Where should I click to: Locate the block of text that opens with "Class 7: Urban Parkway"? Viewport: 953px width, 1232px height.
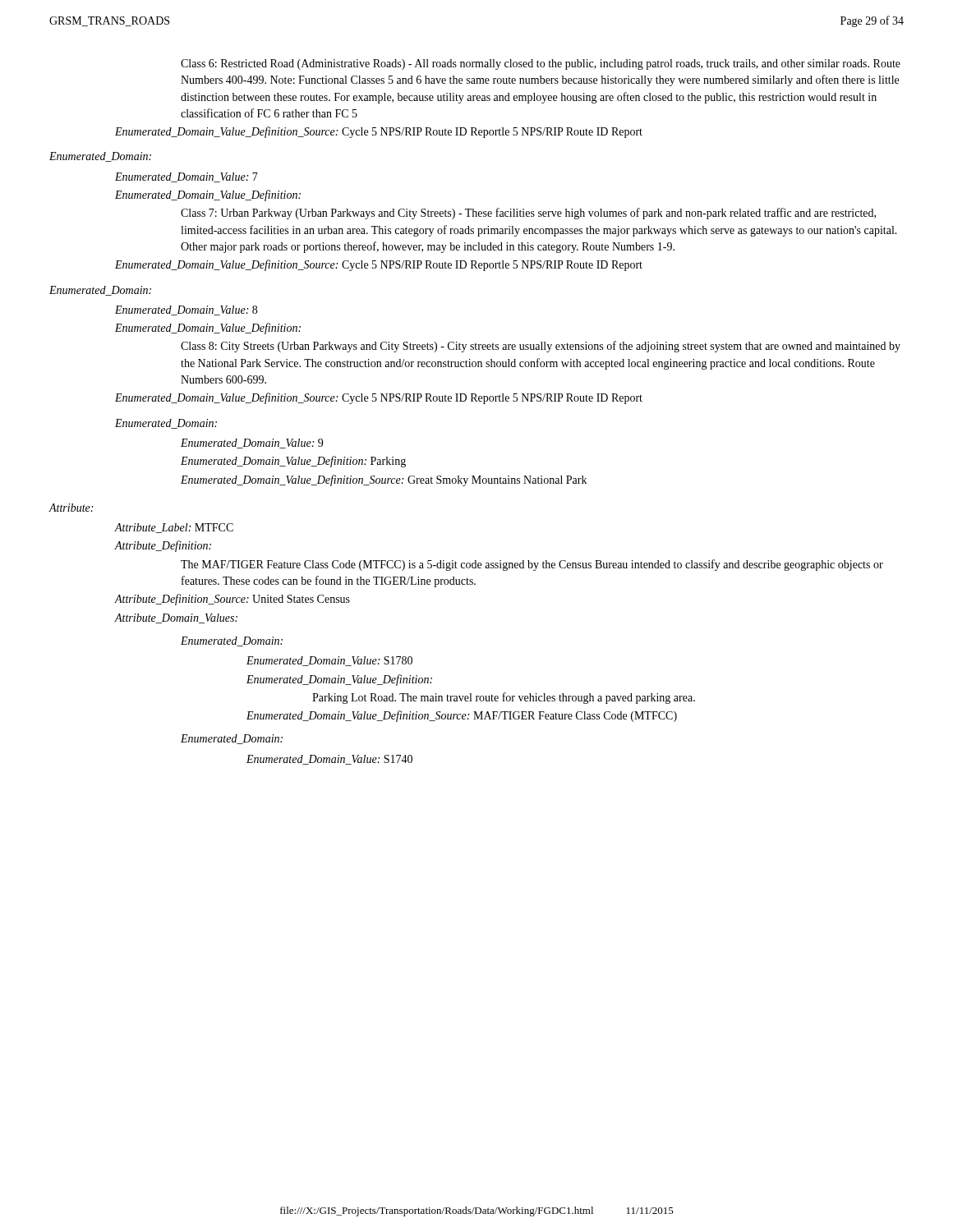pyautogui.click(x=542, y=231)
